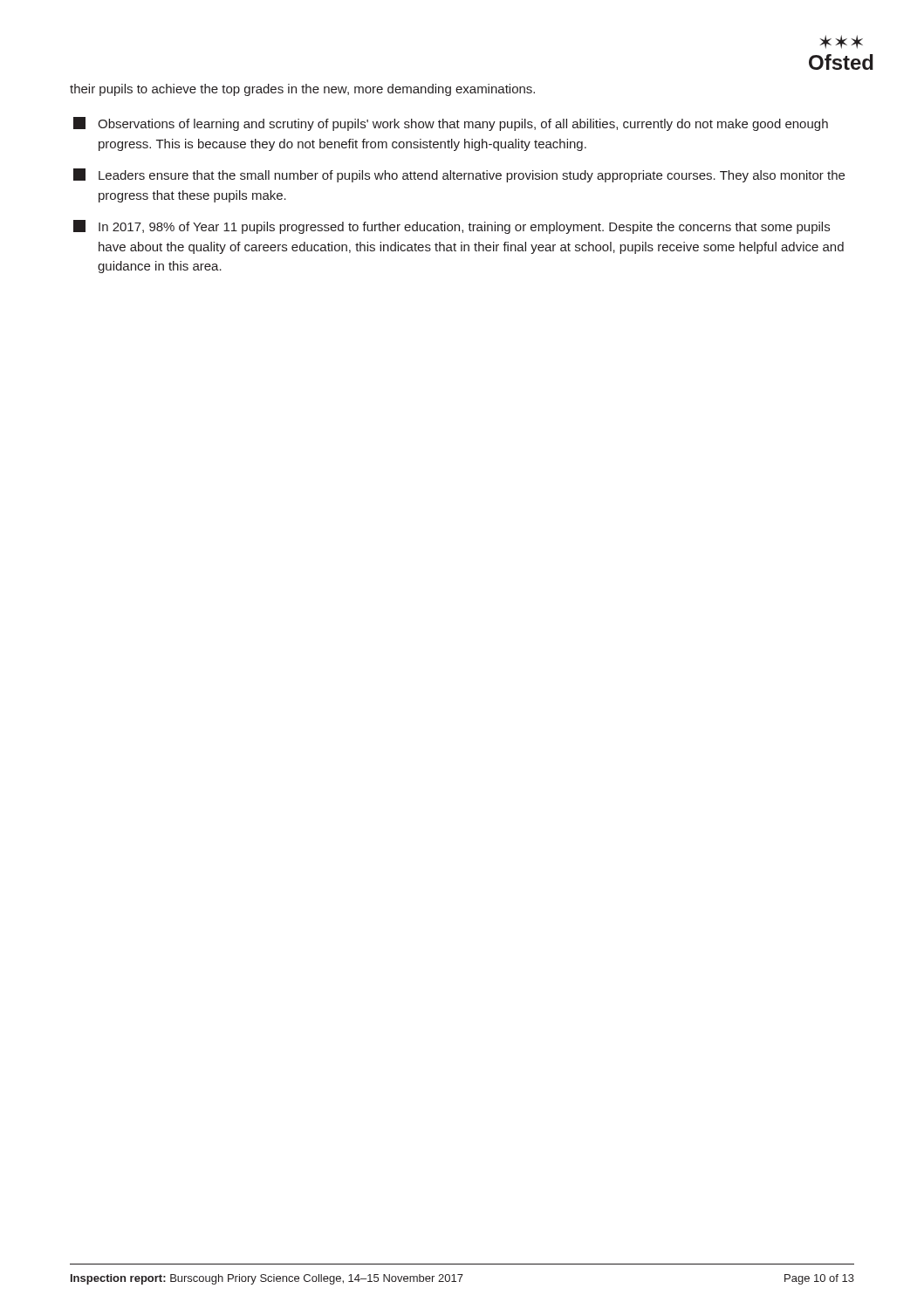This screenshot has width=924, height=1309.
Task: Find the passage starting "Leaders ensure that the"
Action: click(464, 186)
